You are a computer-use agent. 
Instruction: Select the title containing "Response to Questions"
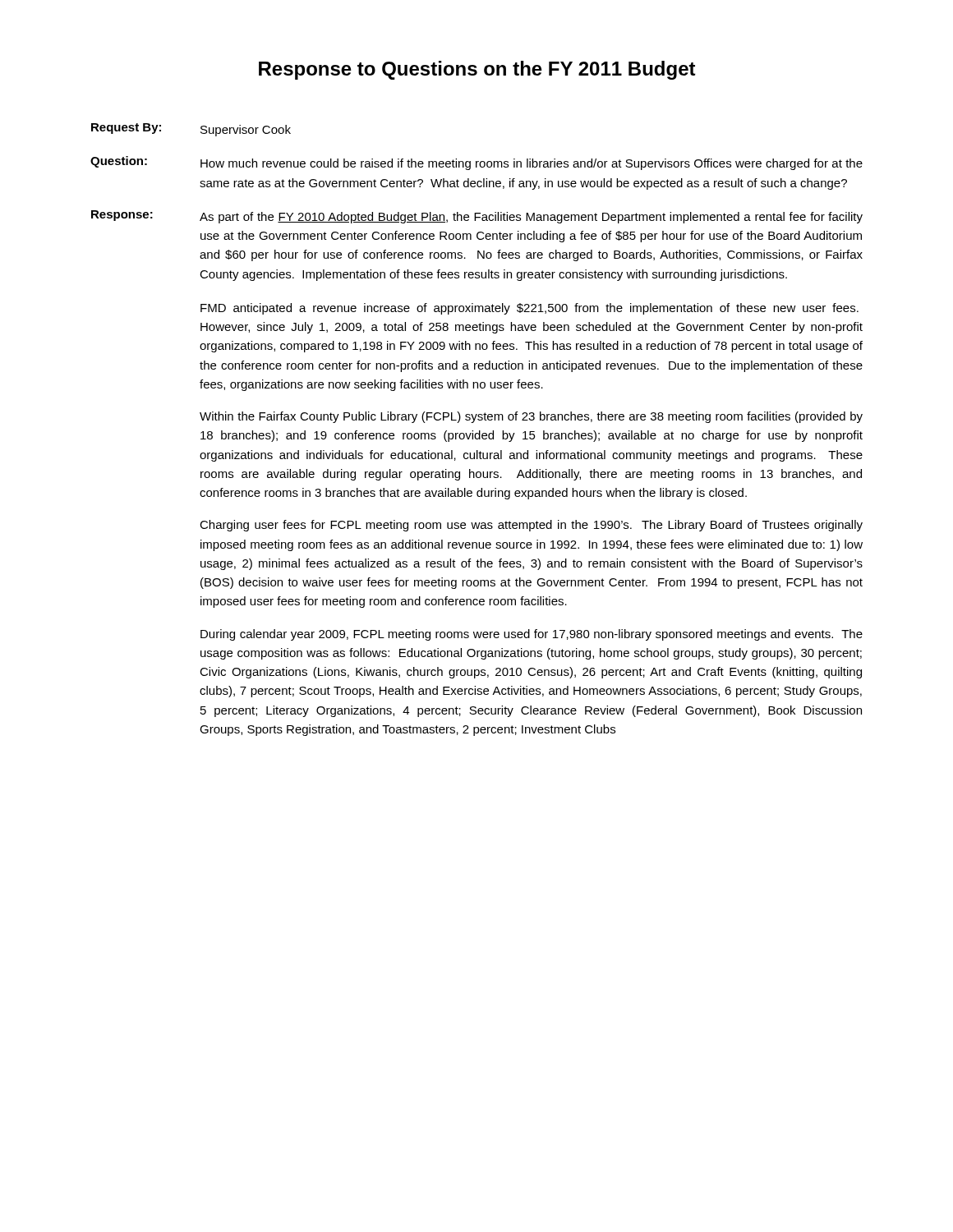(476, 69)
